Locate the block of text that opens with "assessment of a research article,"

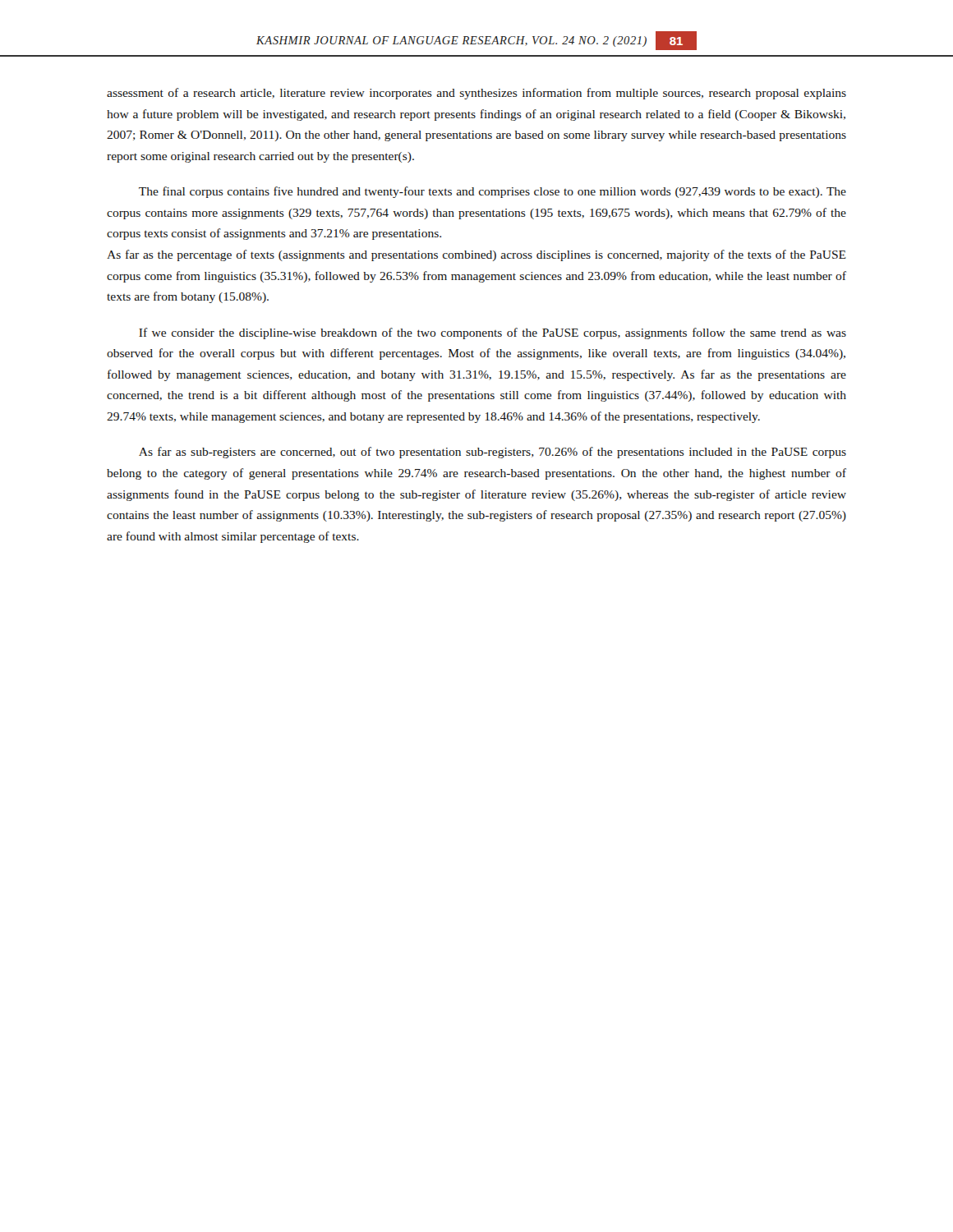(x=476, y=124)
